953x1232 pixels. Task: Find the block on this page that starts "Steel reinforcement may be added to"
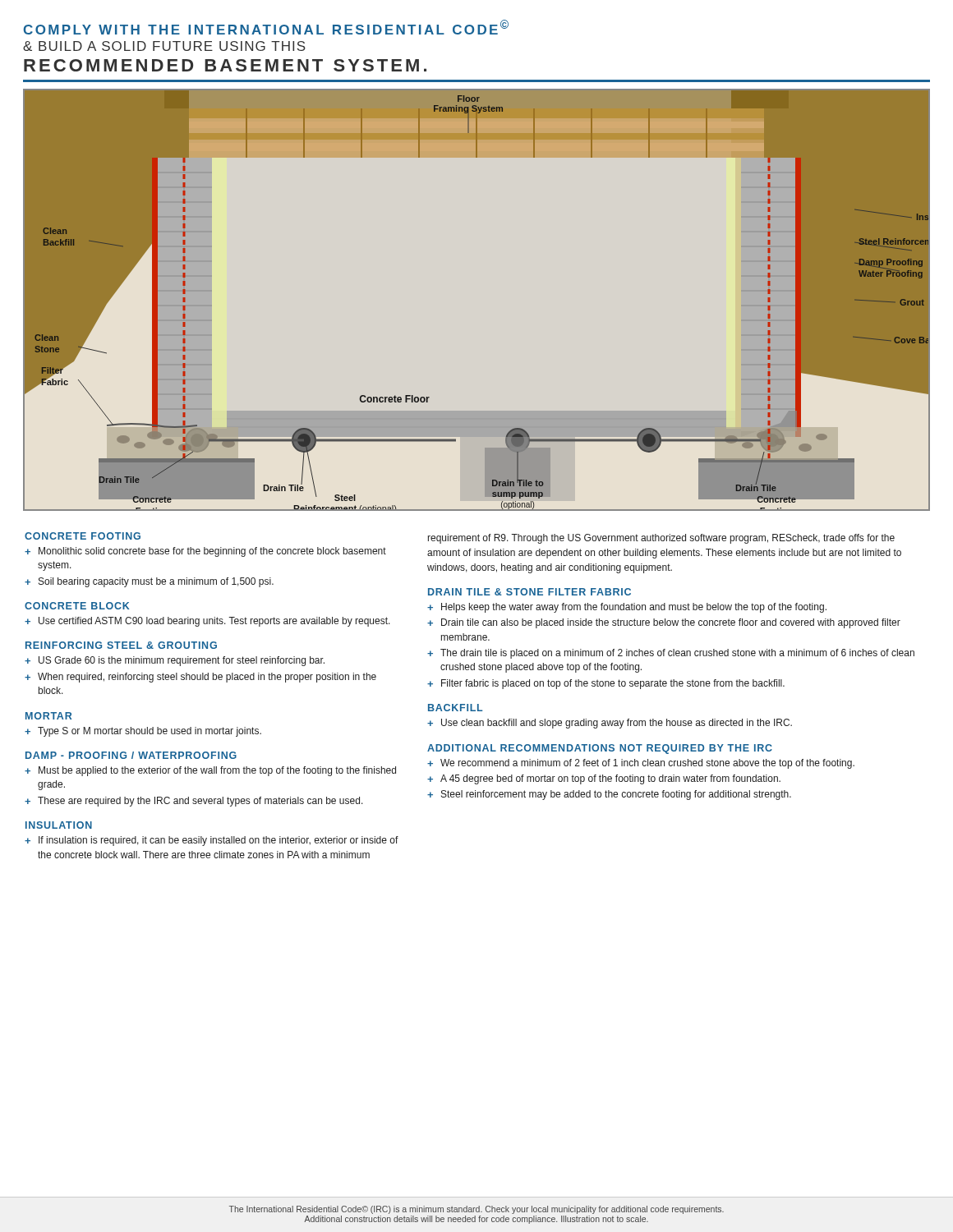[616, 795]
